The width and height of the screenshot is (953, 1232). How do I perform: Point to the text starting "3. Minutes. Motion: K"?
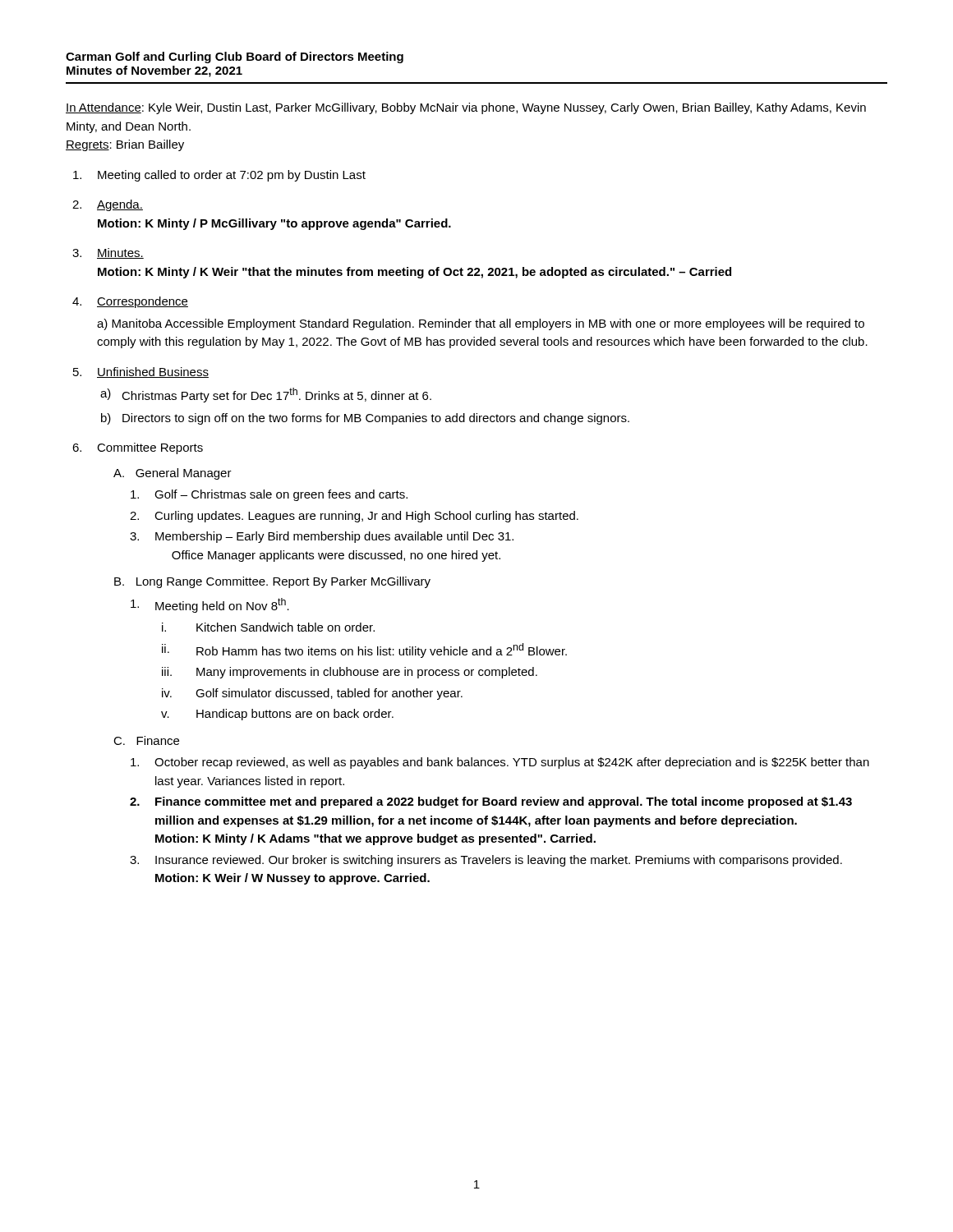(x=415, y=261)
